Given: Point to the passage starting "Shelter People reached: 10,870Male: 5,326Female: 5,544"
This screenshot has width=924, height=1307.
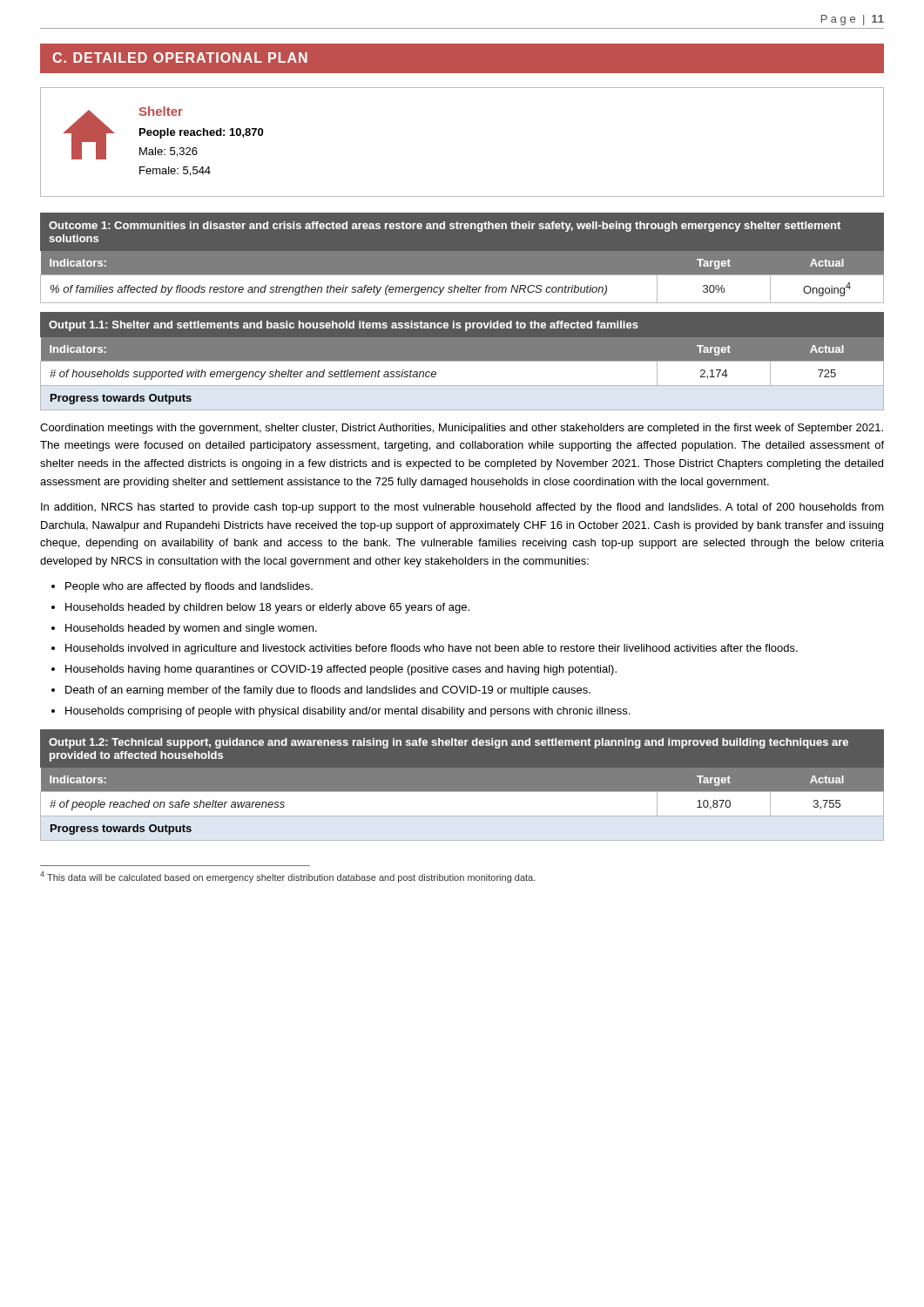Looking at the screenshot, I should (161, 111).
